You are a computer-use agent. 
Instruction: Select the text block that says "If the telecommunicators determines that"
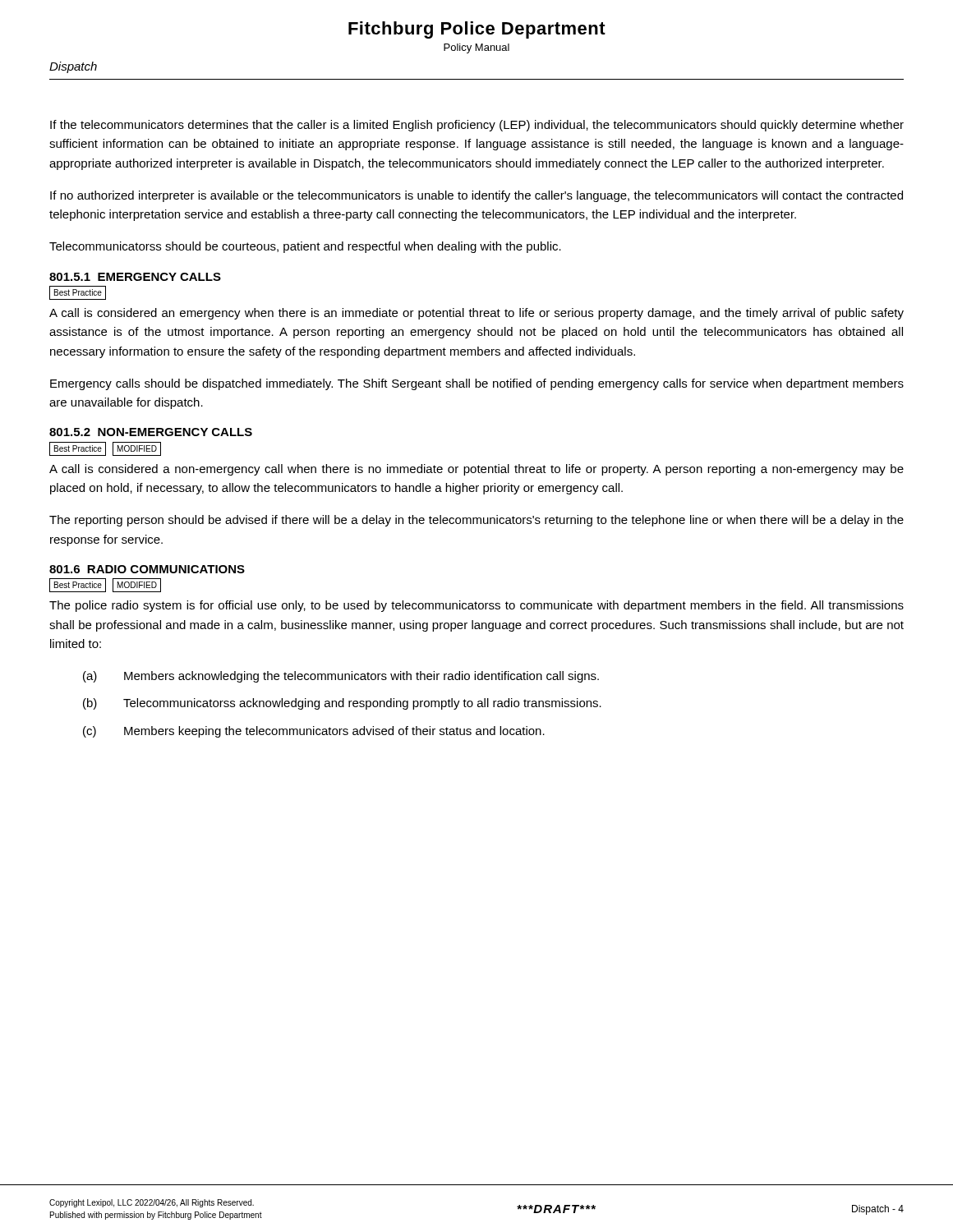click(x=476, y=144)
